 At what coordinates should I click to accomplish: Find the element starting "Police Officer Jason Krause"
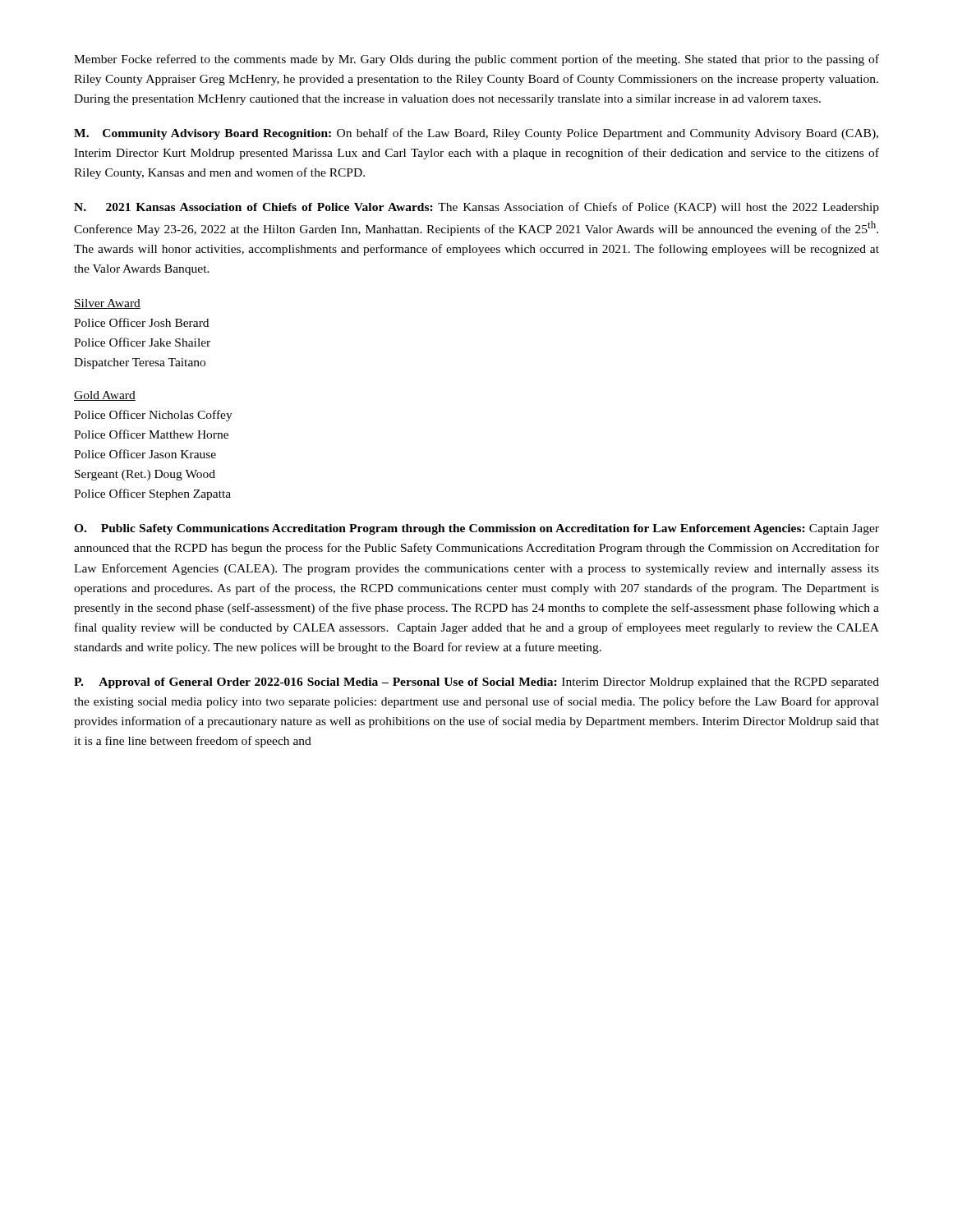(145, 454)
